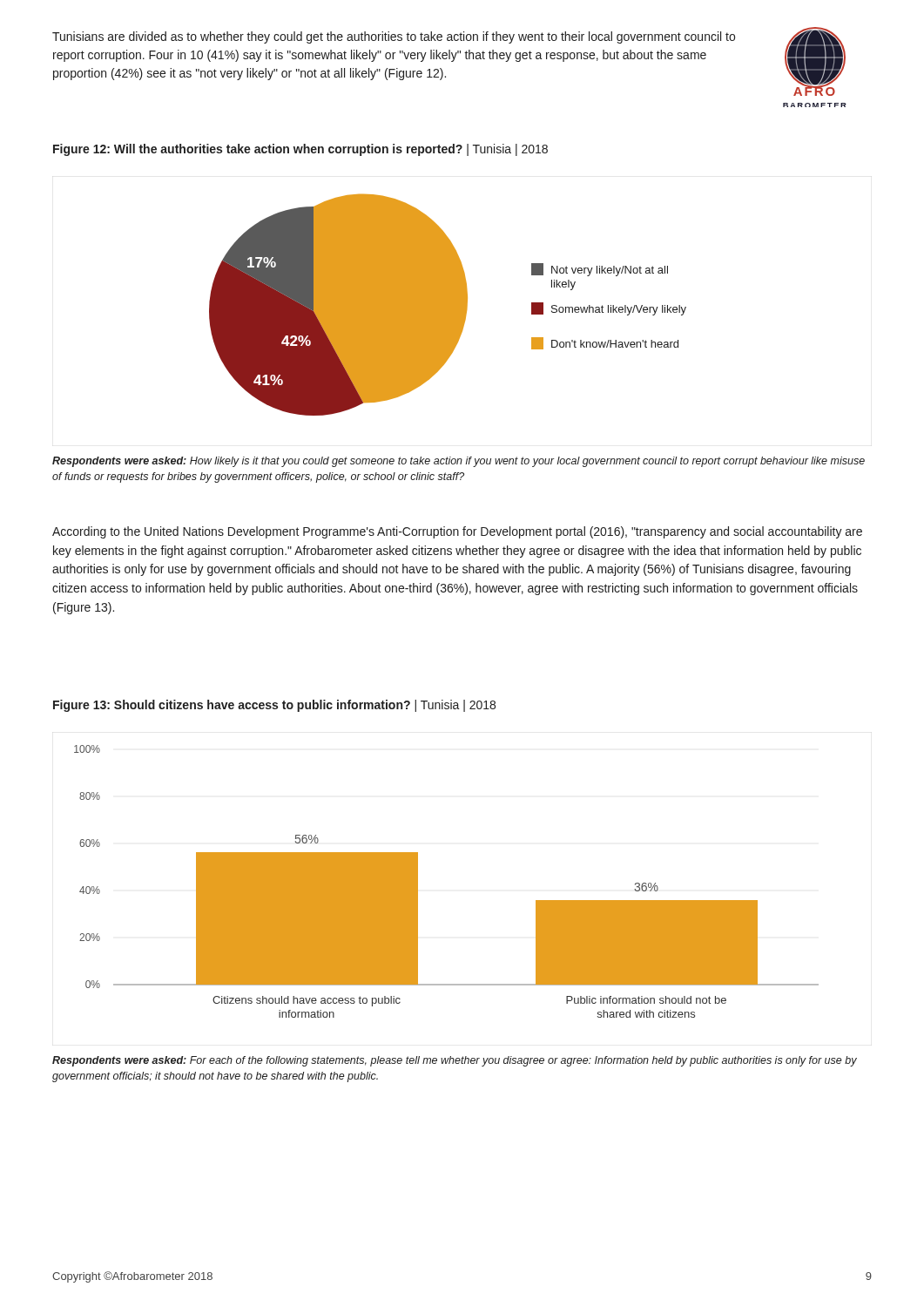Image resolution: width=924 pixels, height=1307 pixels.
Task: Select the text block starting "Respondents were asked: For each of the"
Action: pyautogui.click(x=454, y=1068)
